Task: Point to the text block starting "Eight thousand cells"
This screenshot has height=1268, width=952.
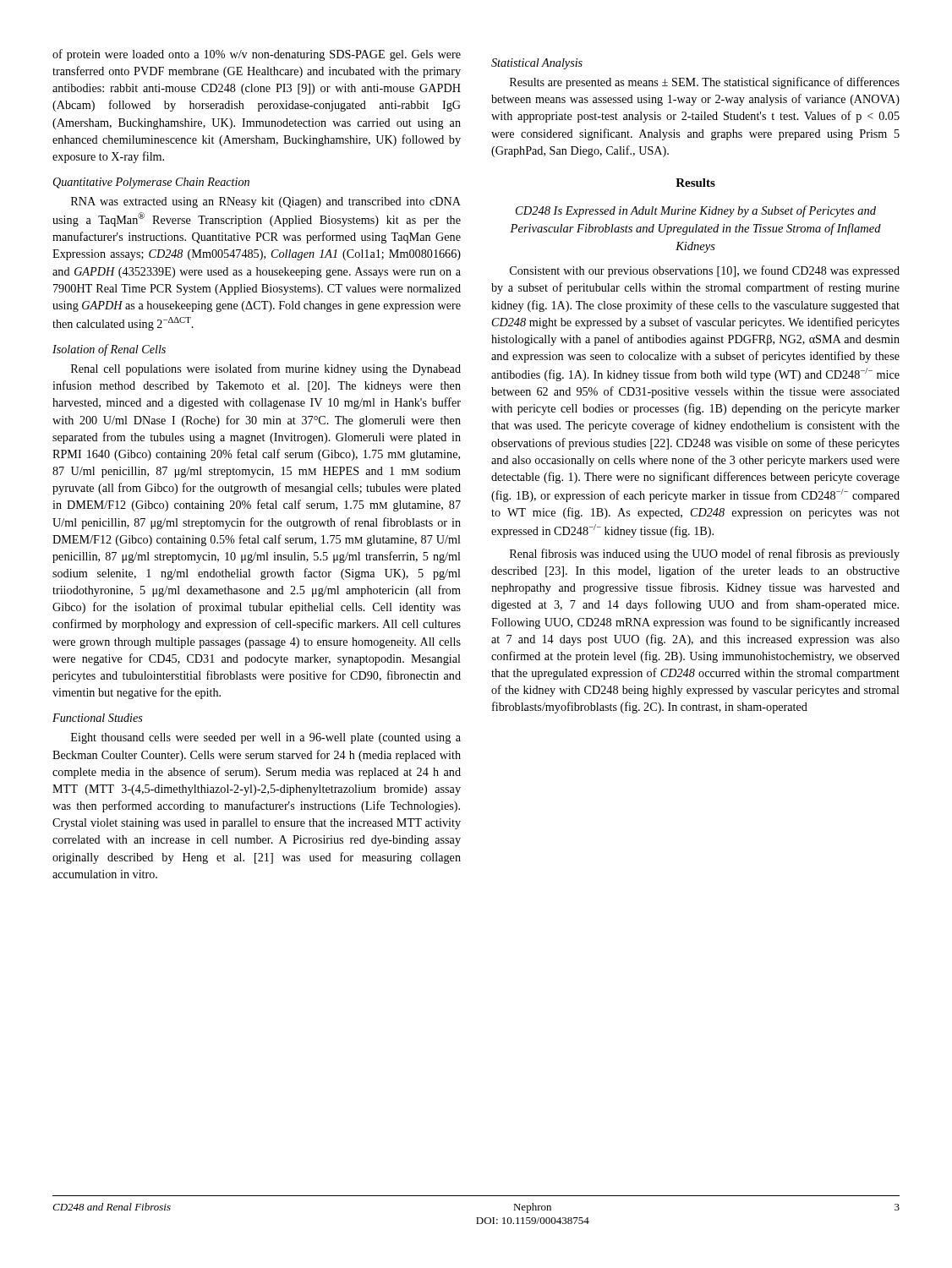Action: [257, 806]
